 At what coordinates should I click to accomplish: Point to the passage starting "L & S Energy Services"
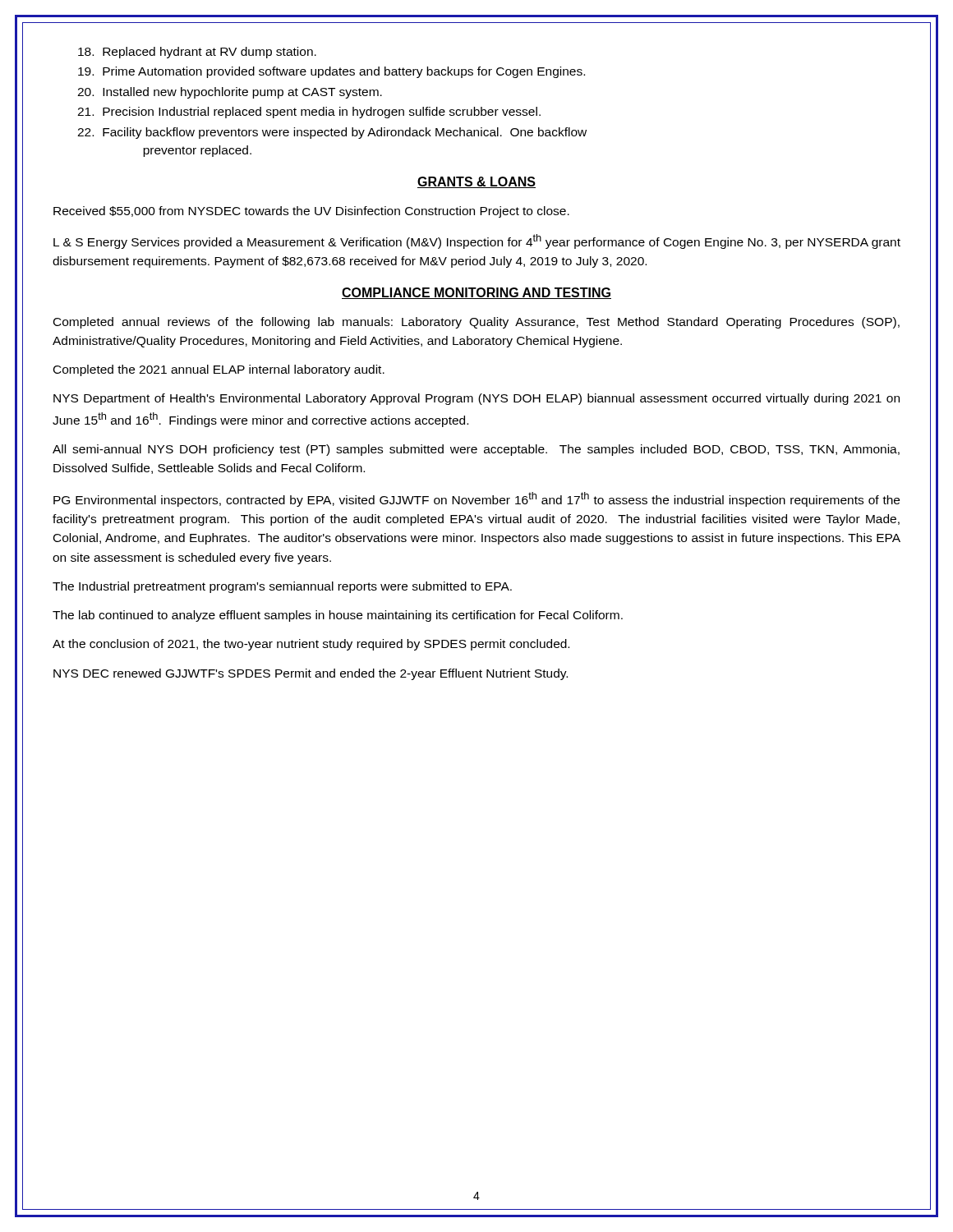476,250
